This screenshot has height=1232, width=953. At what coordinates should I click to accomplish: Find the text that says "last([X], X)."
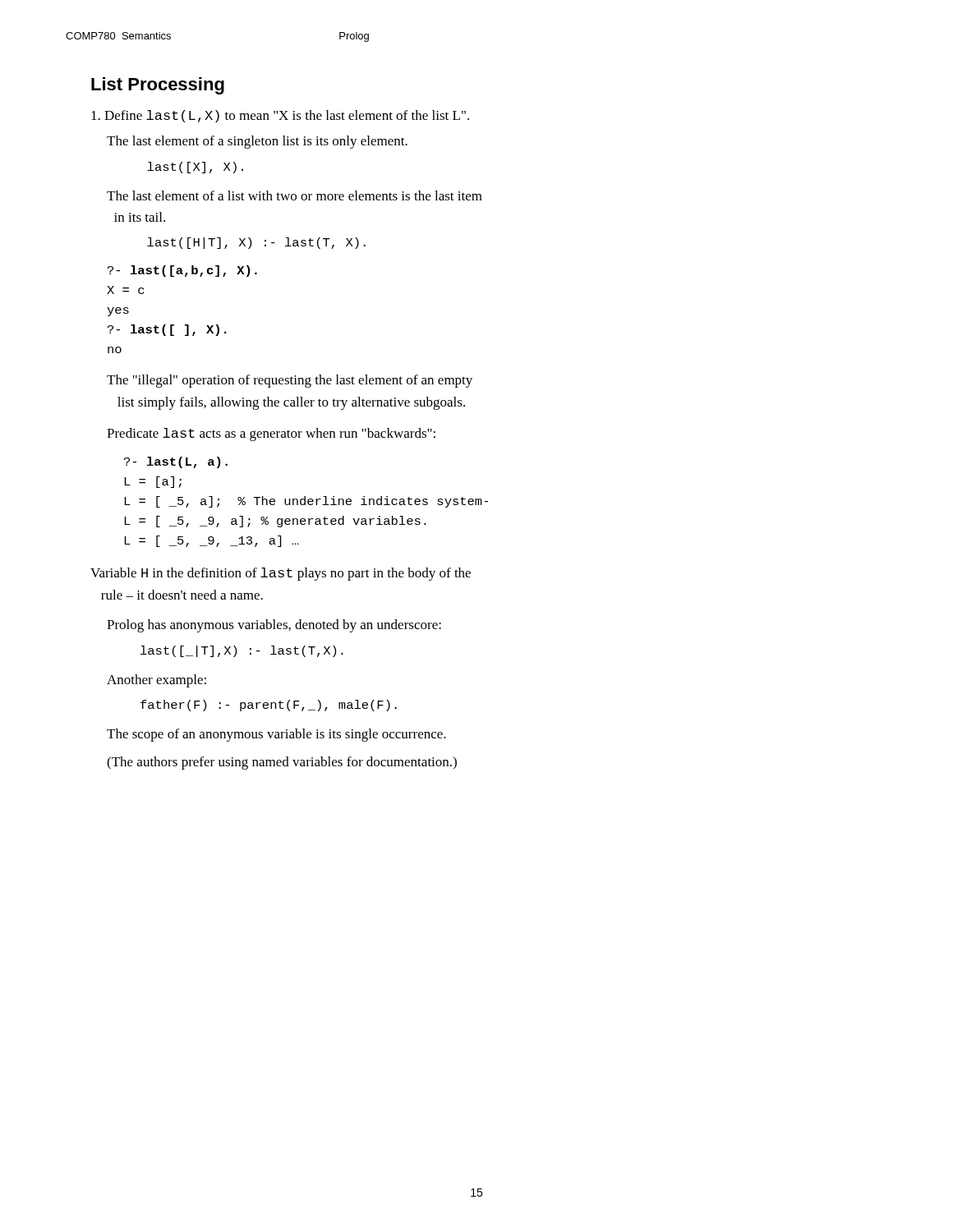[195, 168]
